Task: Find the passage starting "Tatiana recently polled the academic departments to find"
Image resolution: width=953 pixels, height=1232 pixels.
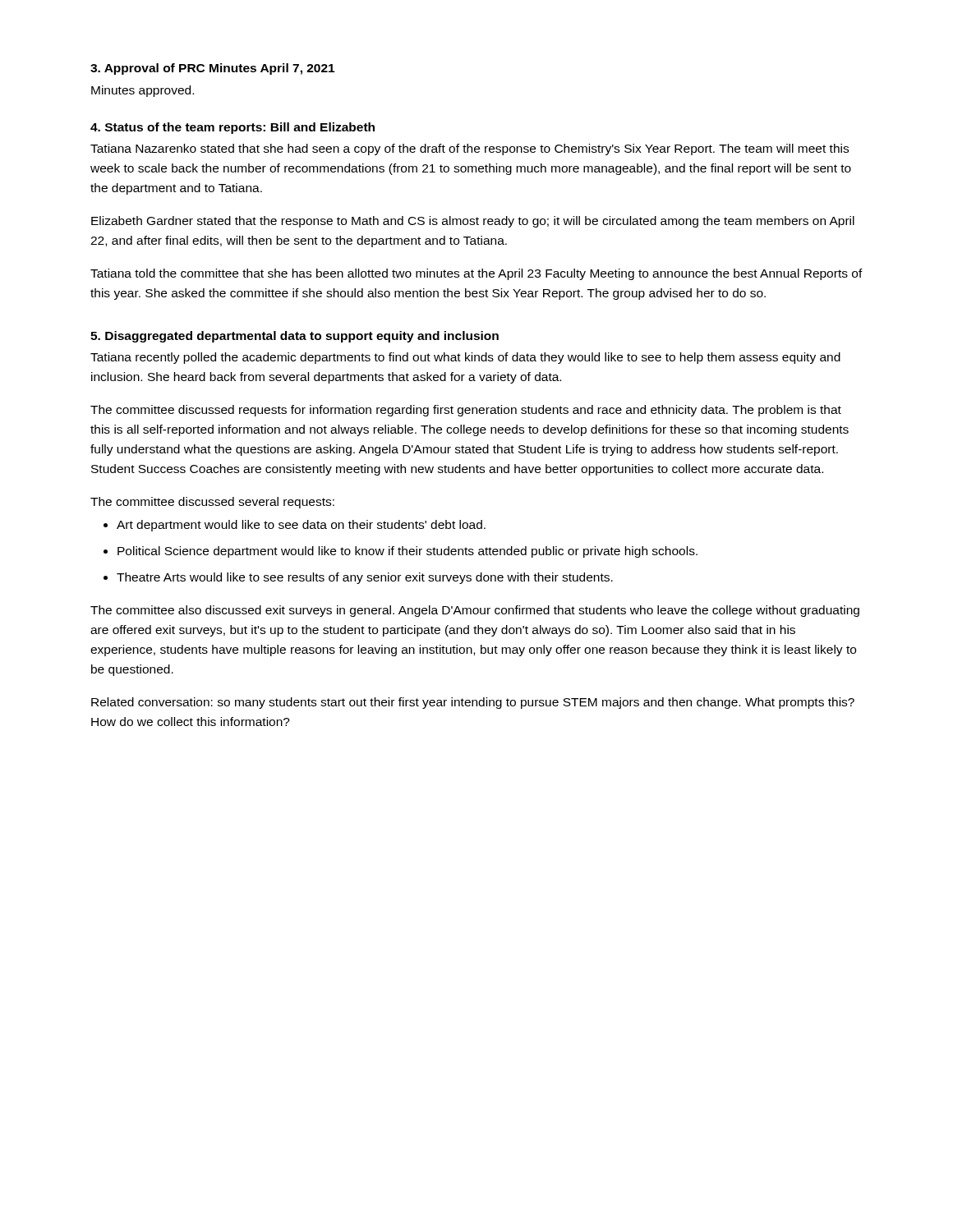Action: [466, 367]
